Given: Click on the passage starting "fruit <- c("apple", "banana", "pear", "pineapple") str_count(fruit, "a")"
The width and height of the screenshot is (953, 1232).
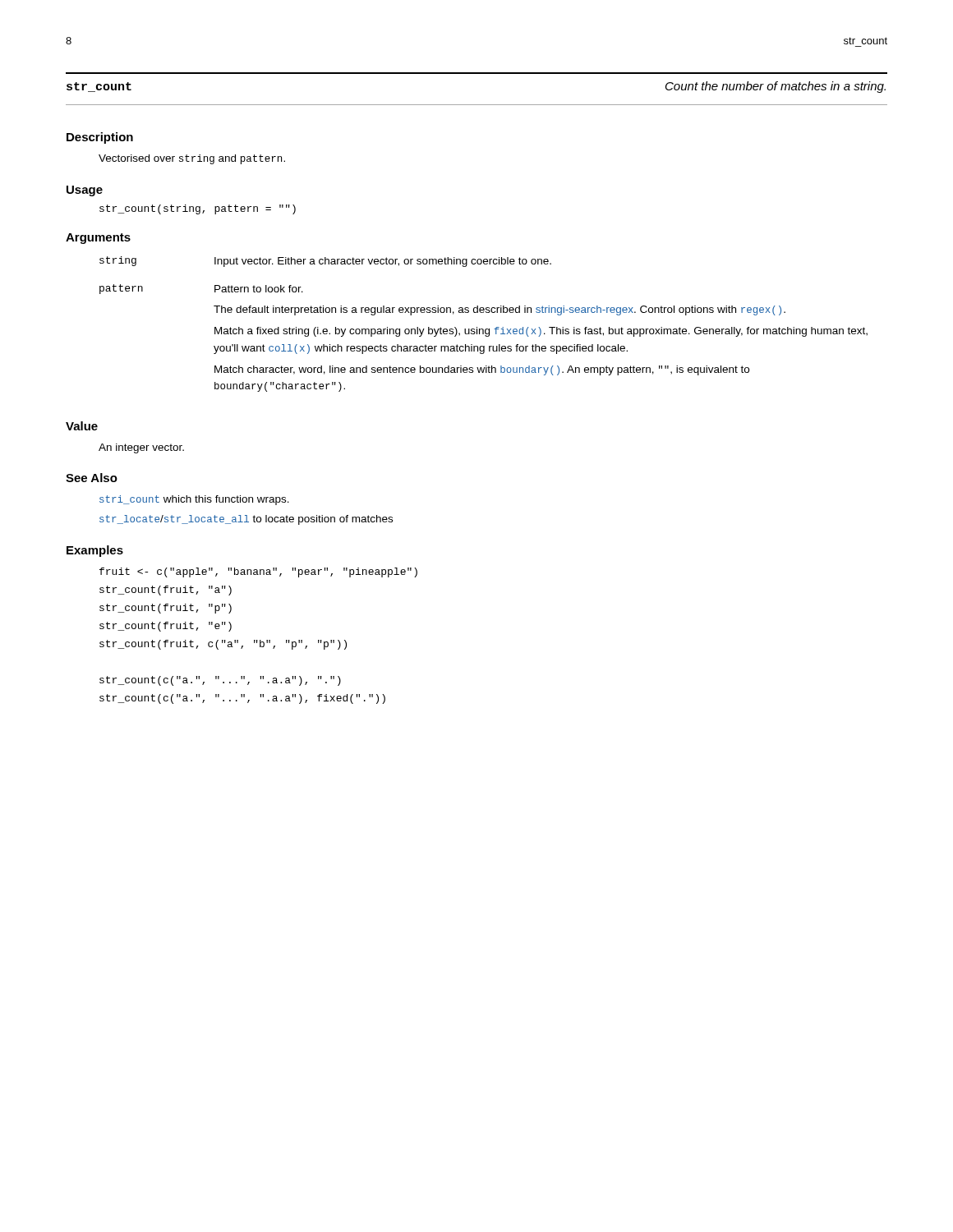Looking at the screenshot, I should pyautogui.click(x=259, y=635).
